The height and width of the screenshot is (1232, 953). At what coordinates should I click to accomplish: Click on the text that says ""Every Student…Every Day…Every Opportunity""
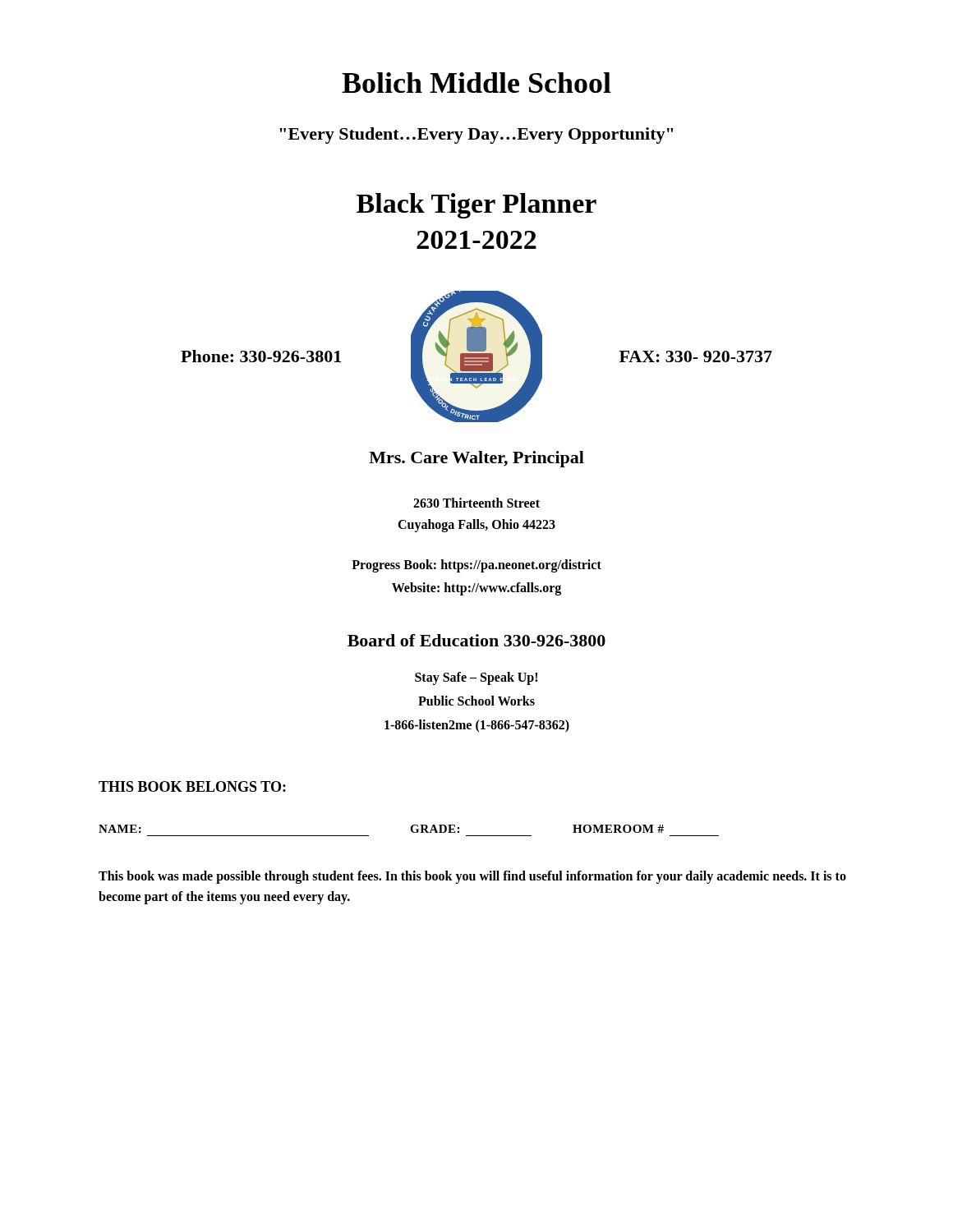(x=476, y=133)
